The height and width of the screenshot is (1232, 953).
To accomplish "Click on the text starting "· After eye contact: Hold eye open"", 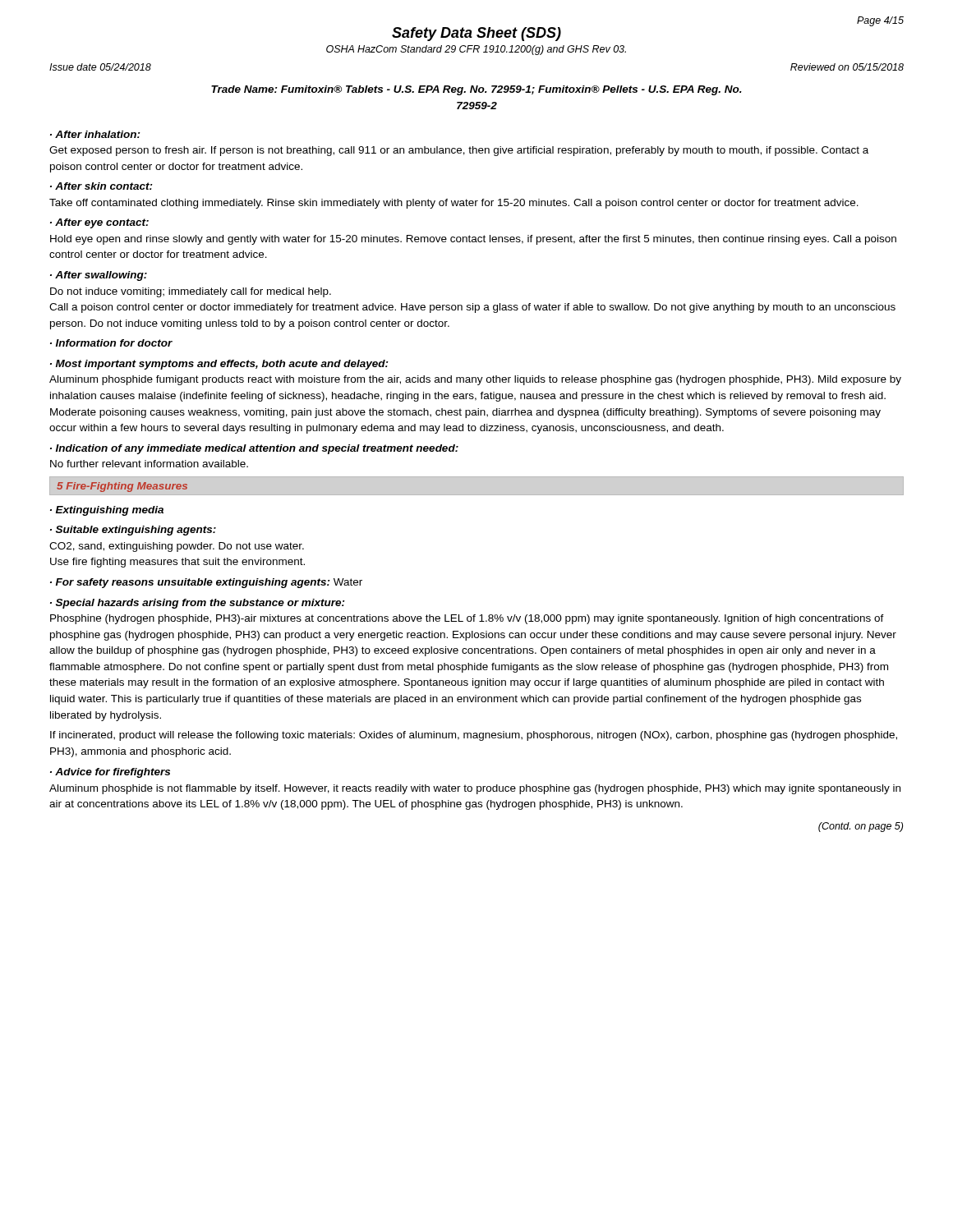I will pos(476,239).
